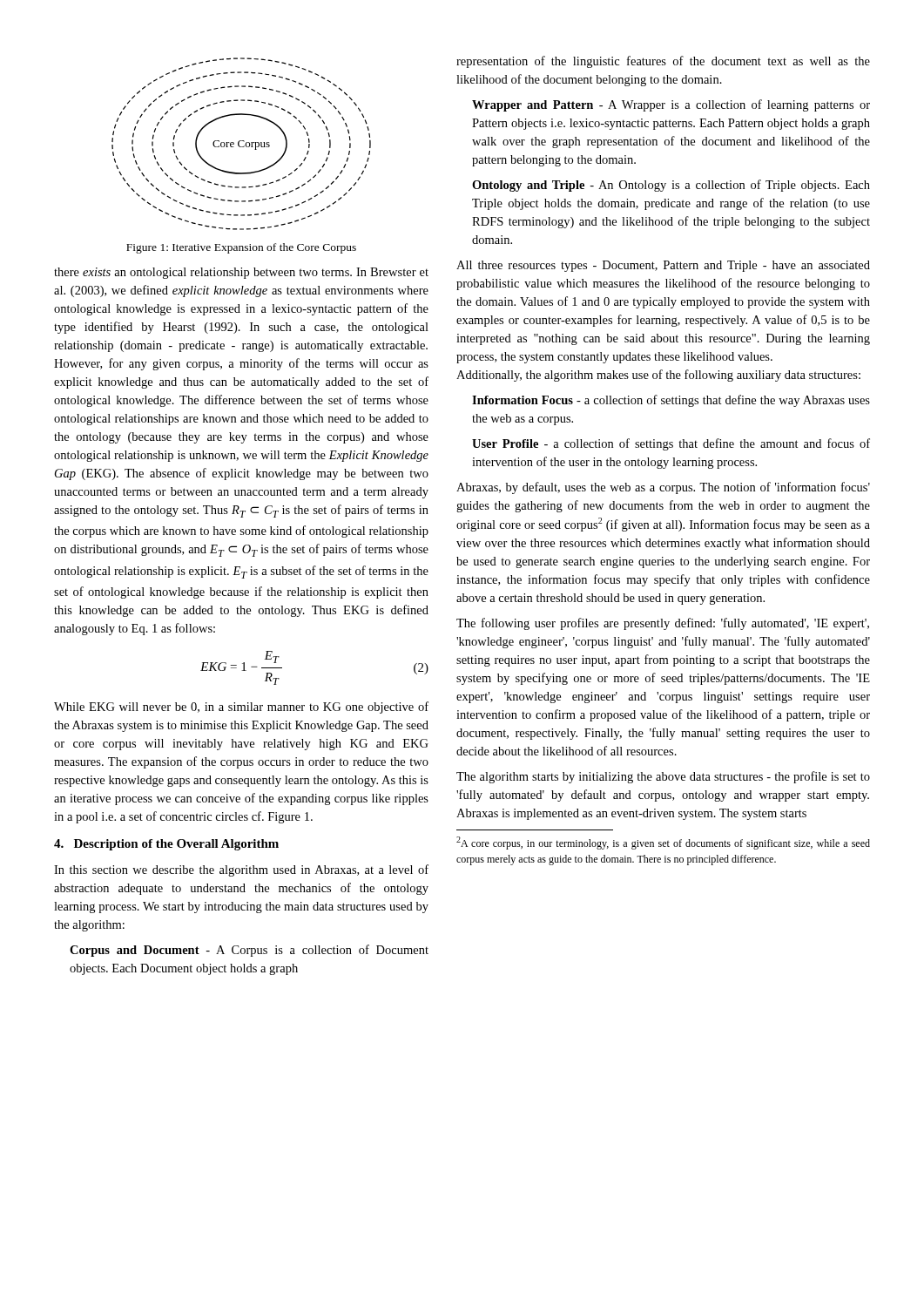The height and width of the screenshot is (1307, 924).
Task: Select the text block that reads "representation of the linguistic features"
Action: click(x=663, y=71)
